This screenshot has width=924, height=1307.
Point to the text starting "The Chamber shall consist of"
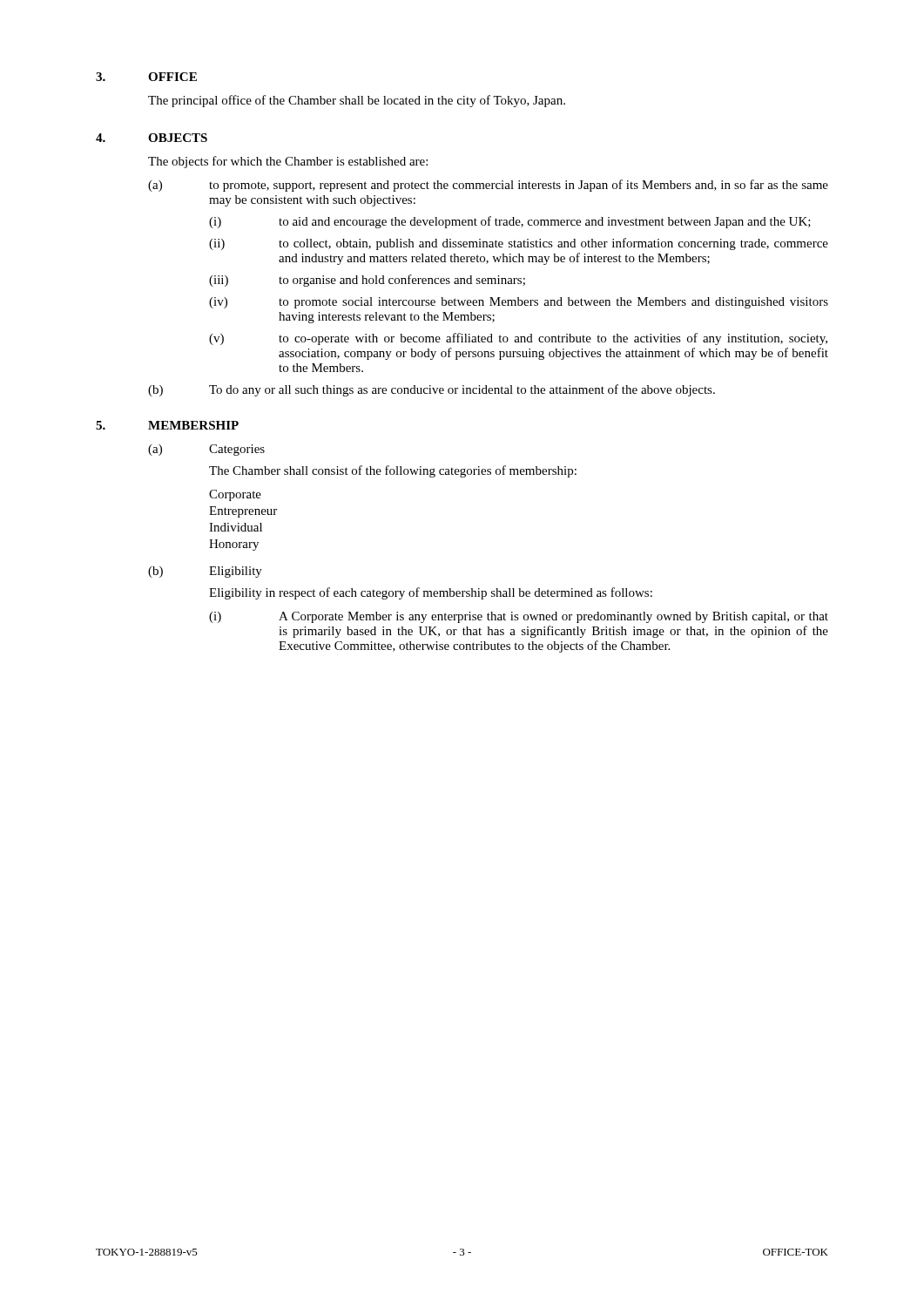coord(519,471)
